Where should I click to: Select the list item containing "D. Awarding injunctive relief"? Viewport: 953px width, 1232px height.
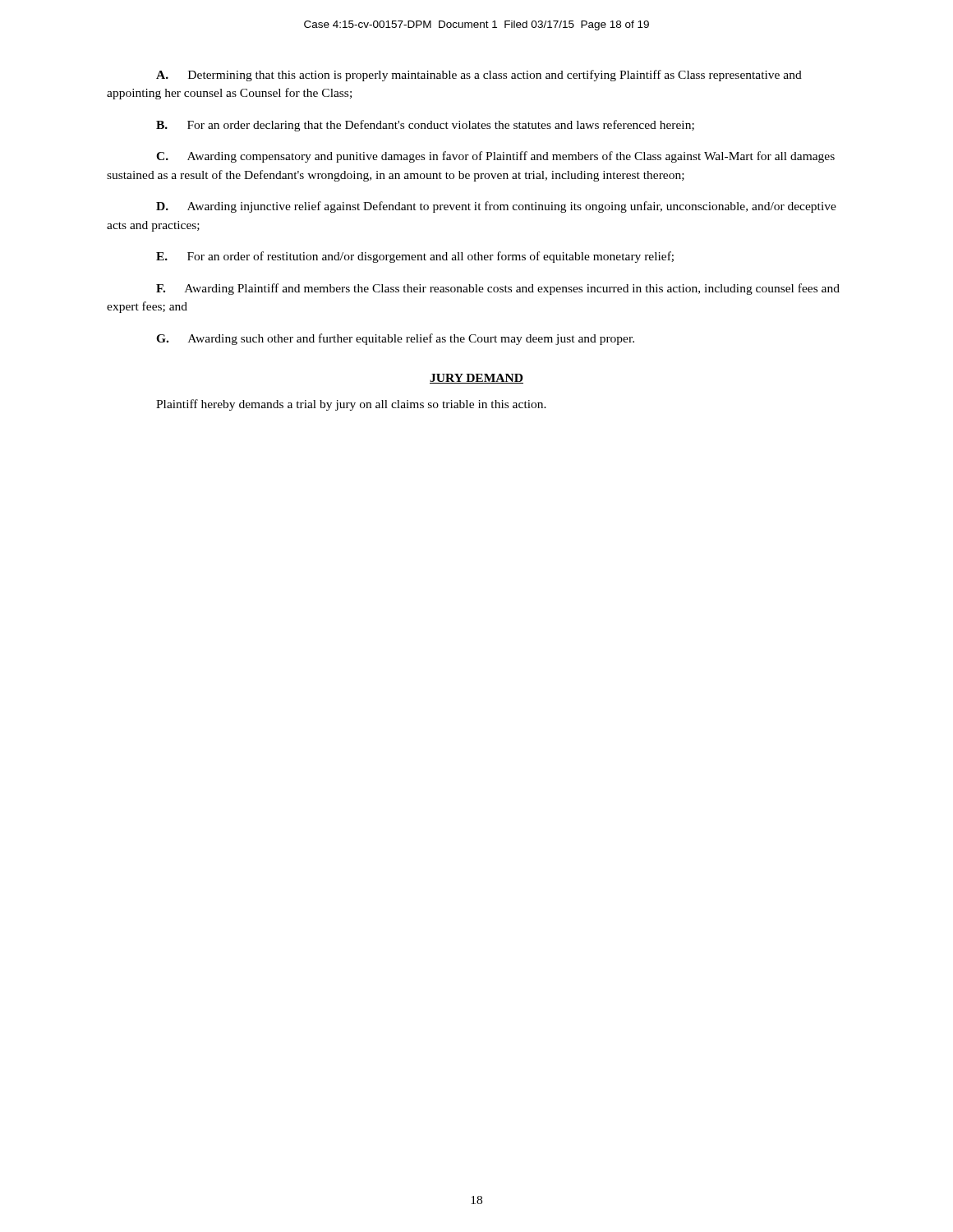point(472,214)
